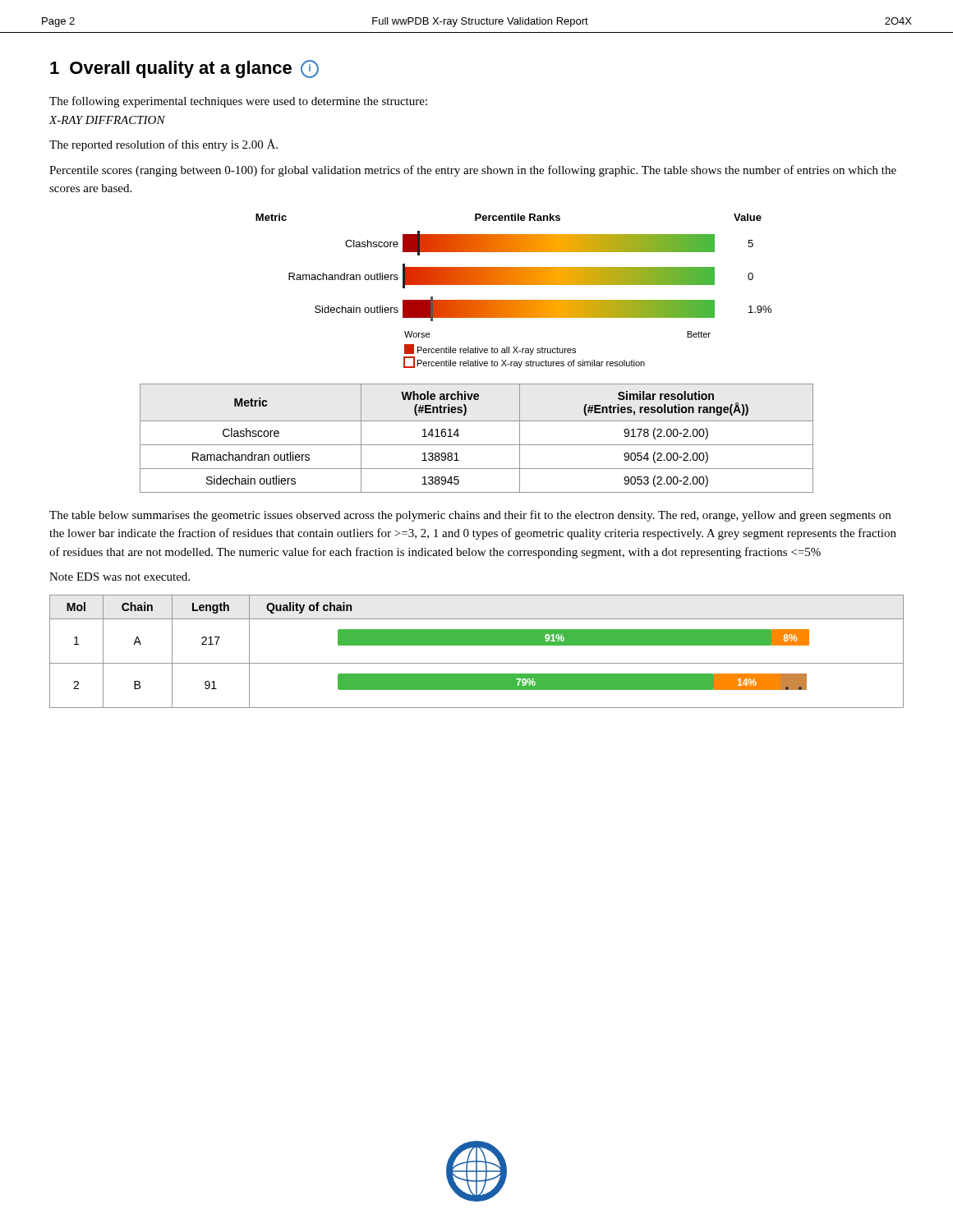Locate the table with the text "Similar resolution (#Entries, resolution"
This screenshot has height=1232, width=953.
(x=476, y=438)
